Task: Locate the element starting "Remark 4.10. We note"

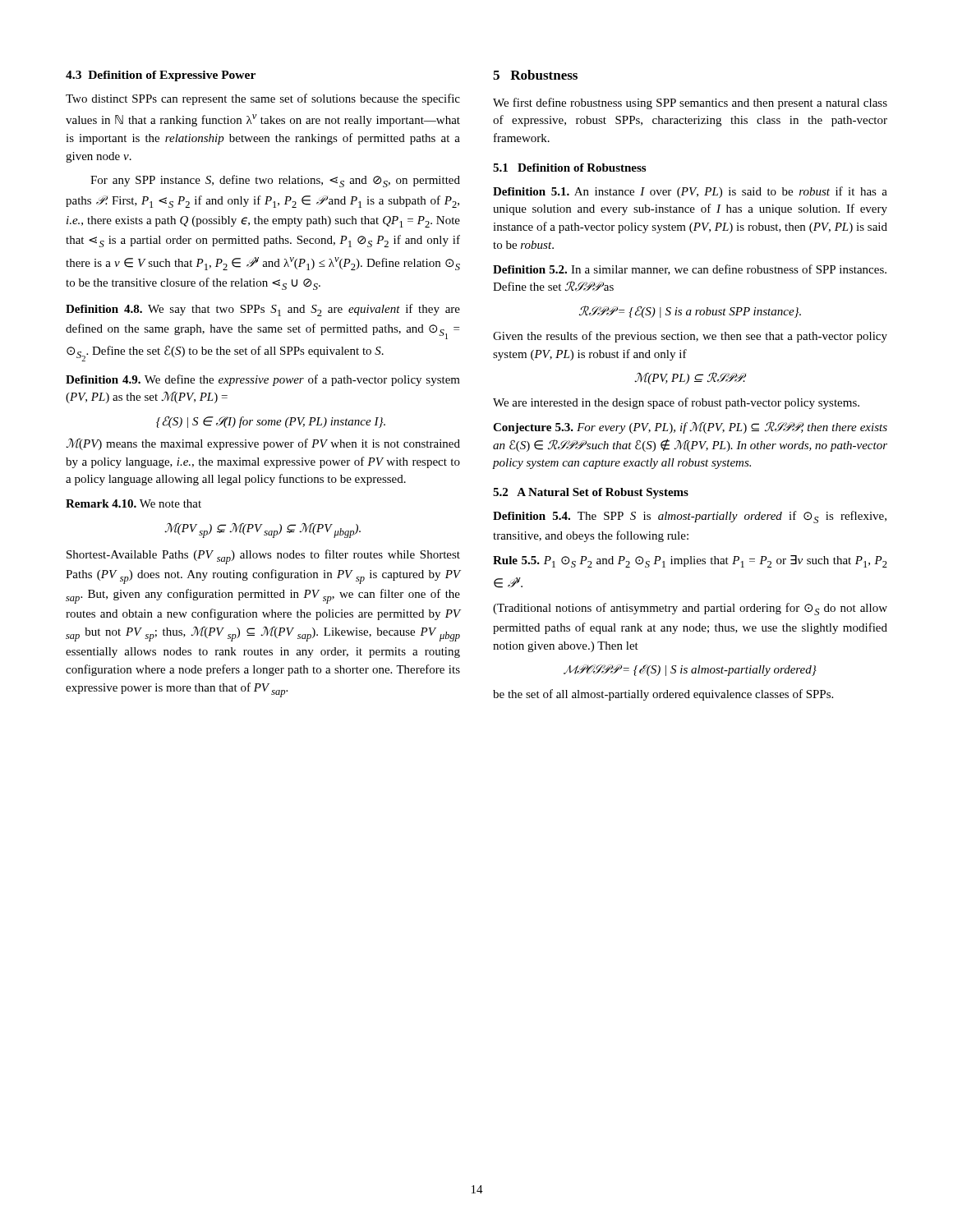Action: [x=263, y=517]
